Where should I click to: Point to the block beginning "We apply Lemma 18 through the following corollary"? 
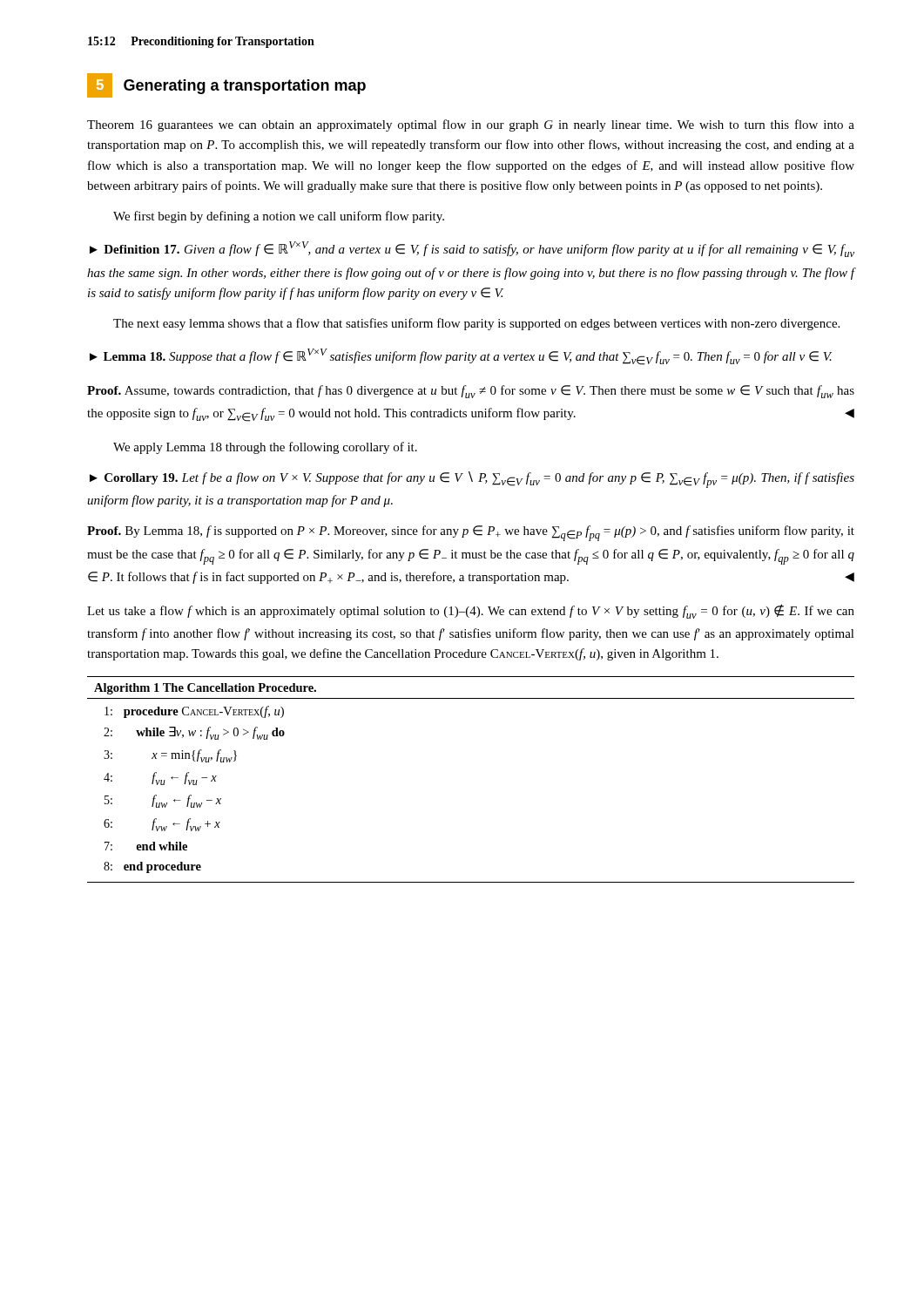tap(265, 447)
